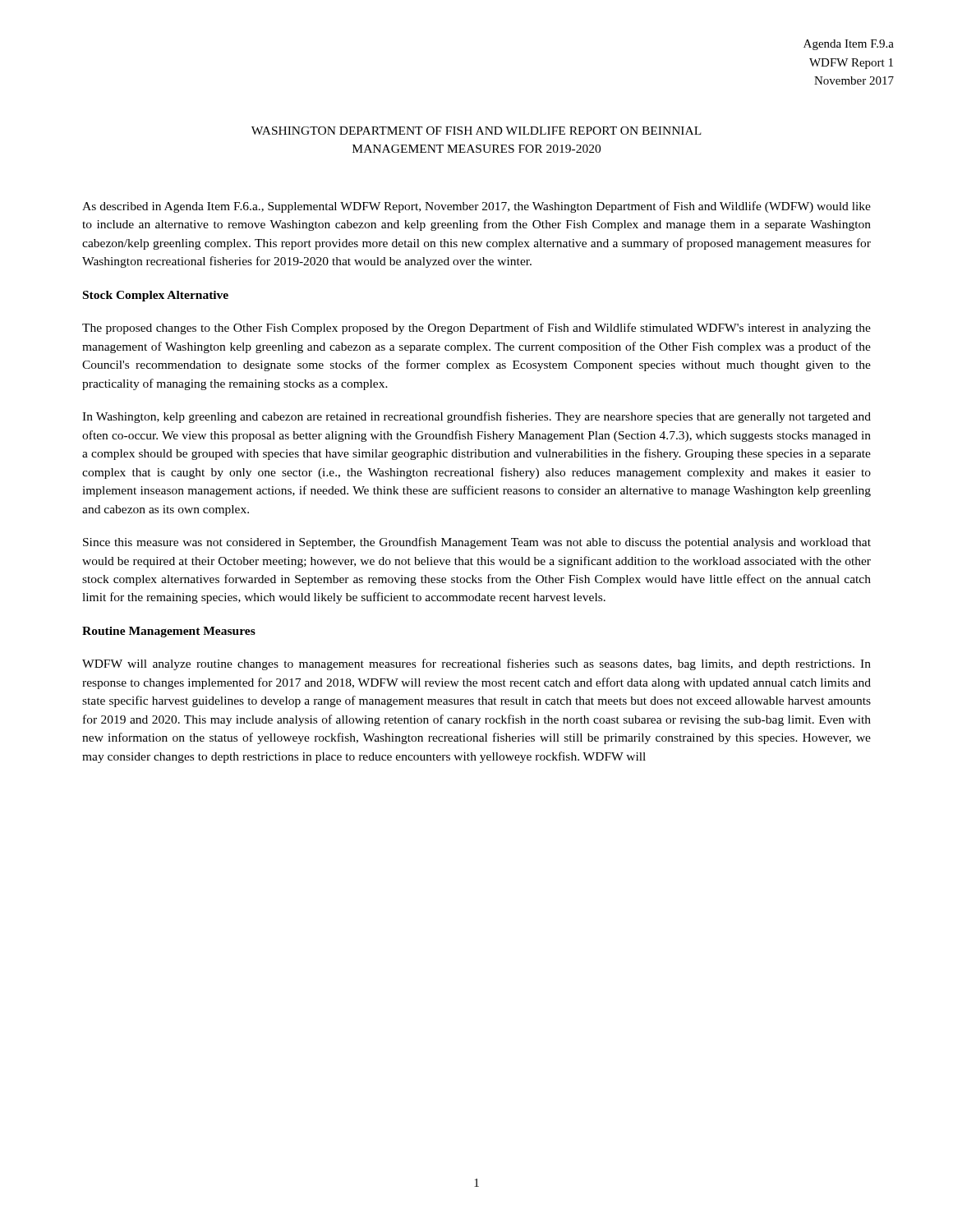Locate the section header containing "Stock Complex Alternative"
Viewport: 953px width, 1232px height.
[x=156, y=296]
